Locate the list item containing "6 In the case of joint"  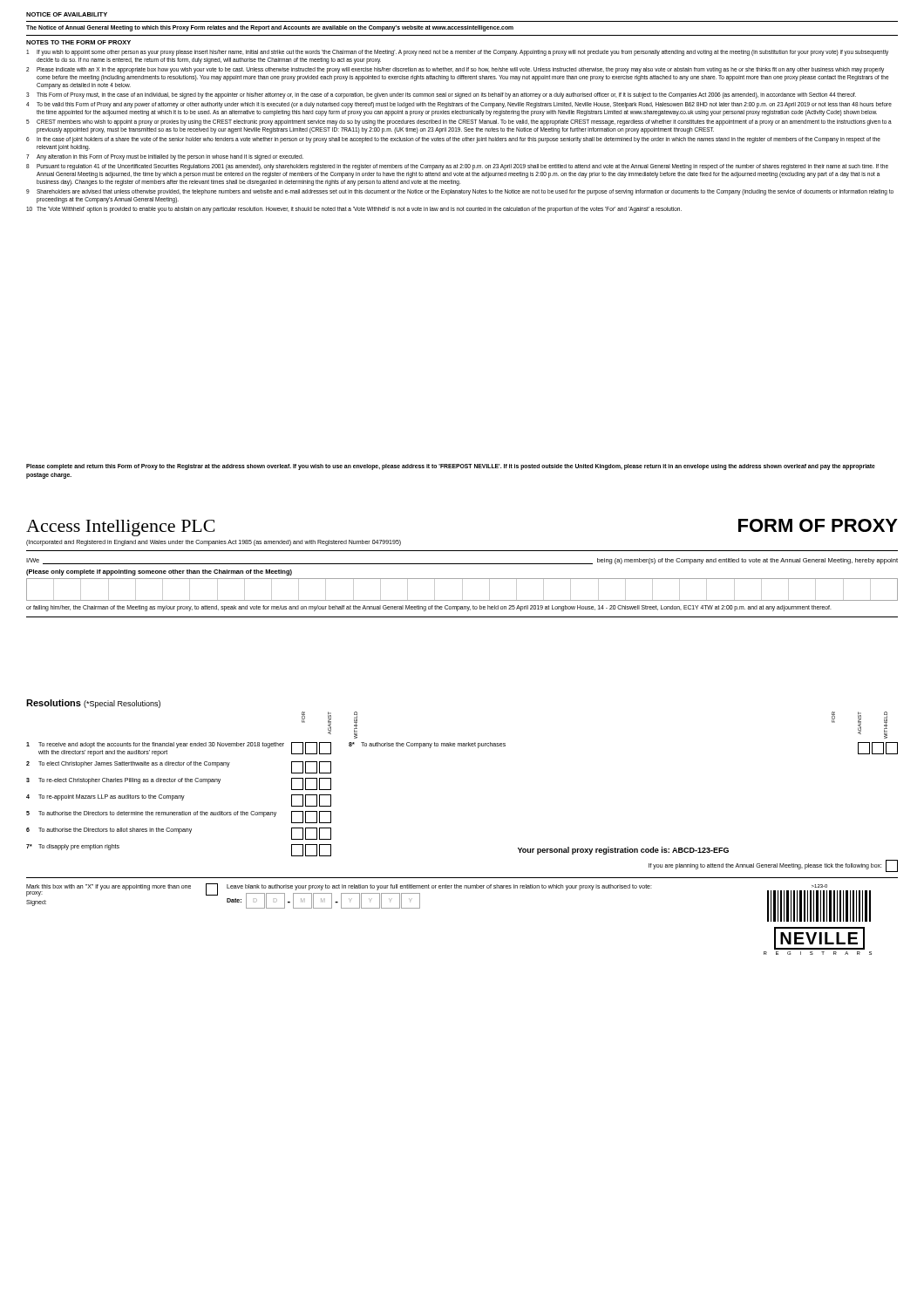pos(462,144)
